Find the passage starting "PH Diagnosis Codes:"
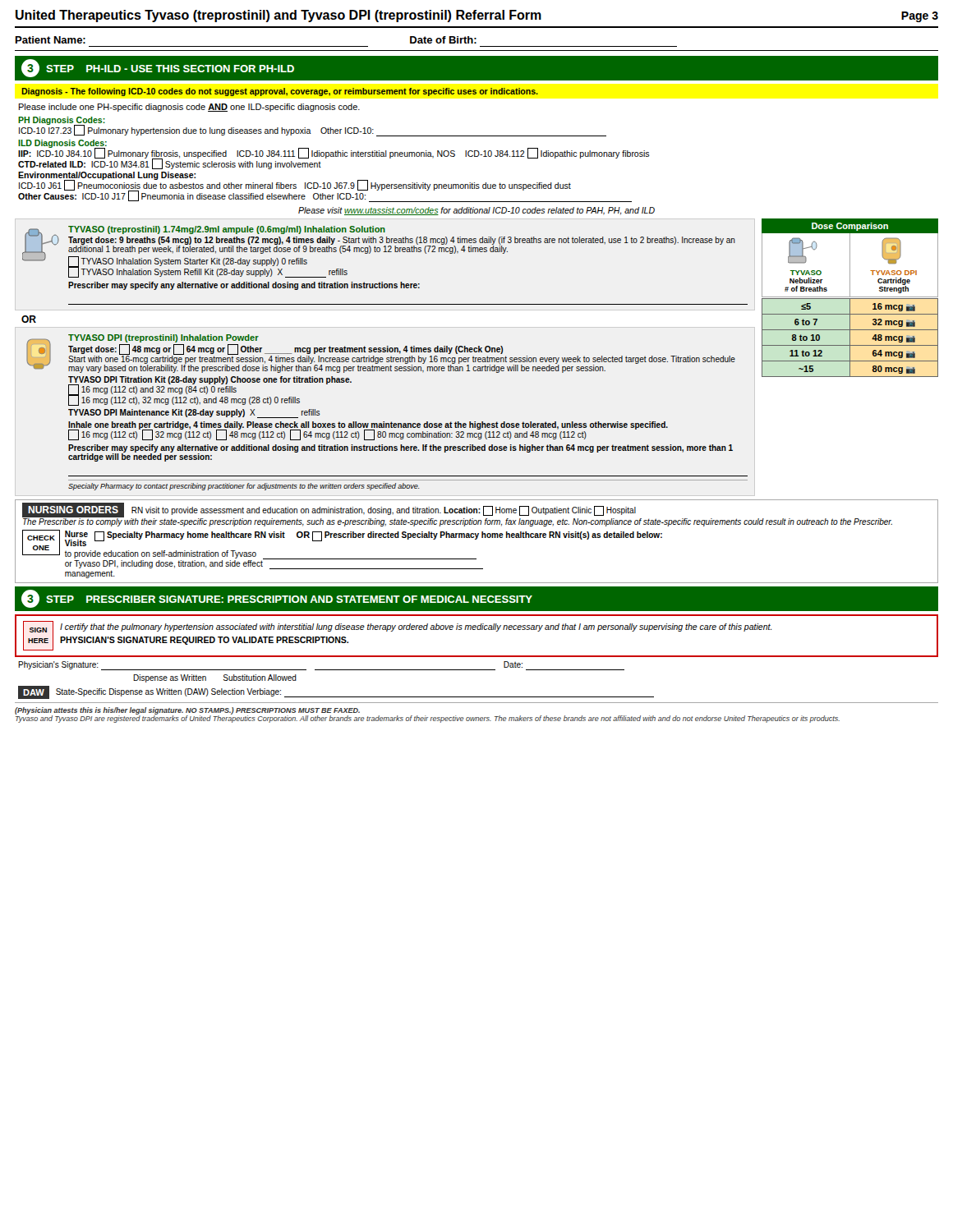953x1232 pixels. [x=312, y=126]
